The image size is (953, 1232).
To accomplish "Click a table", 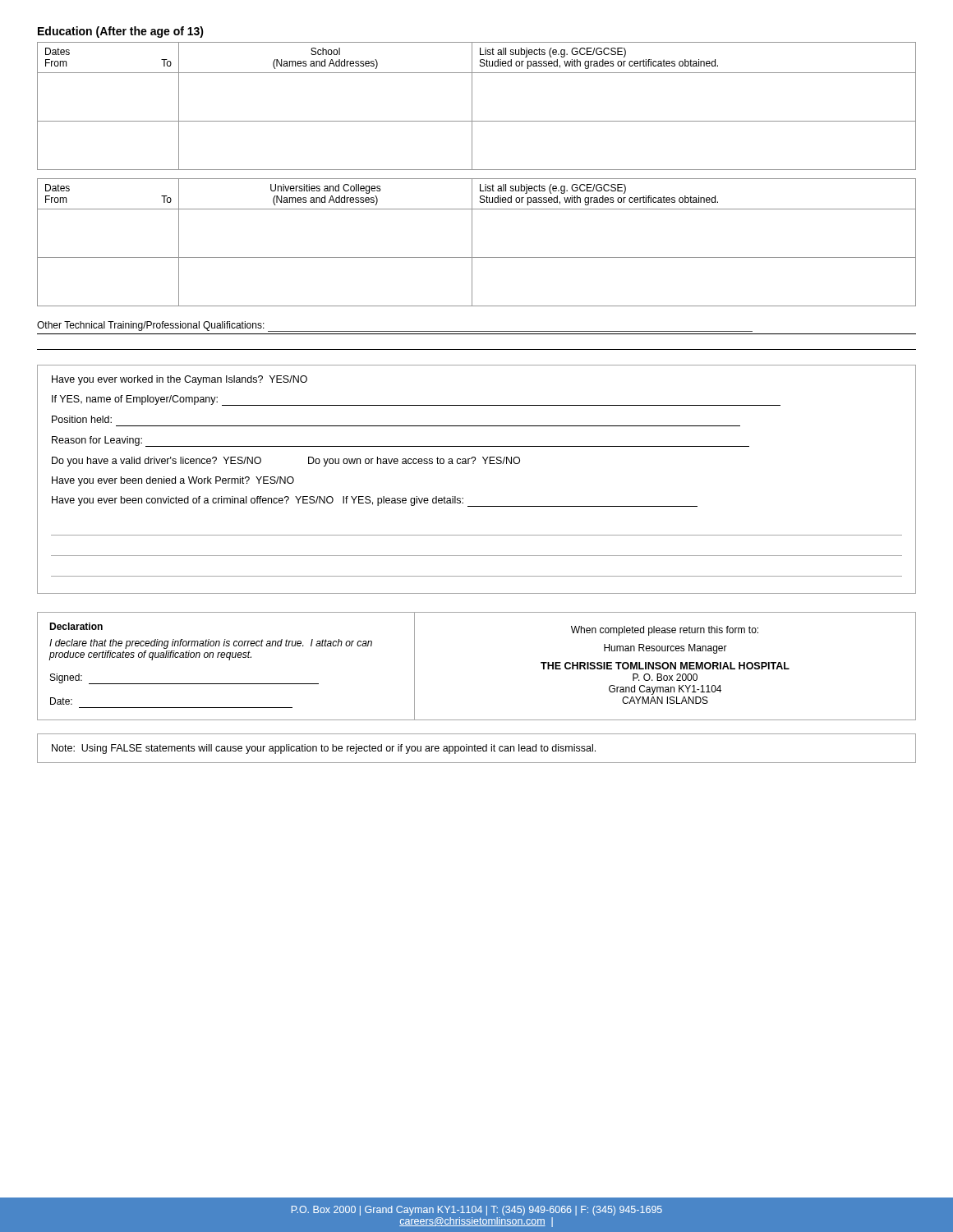I will (476, 174).
